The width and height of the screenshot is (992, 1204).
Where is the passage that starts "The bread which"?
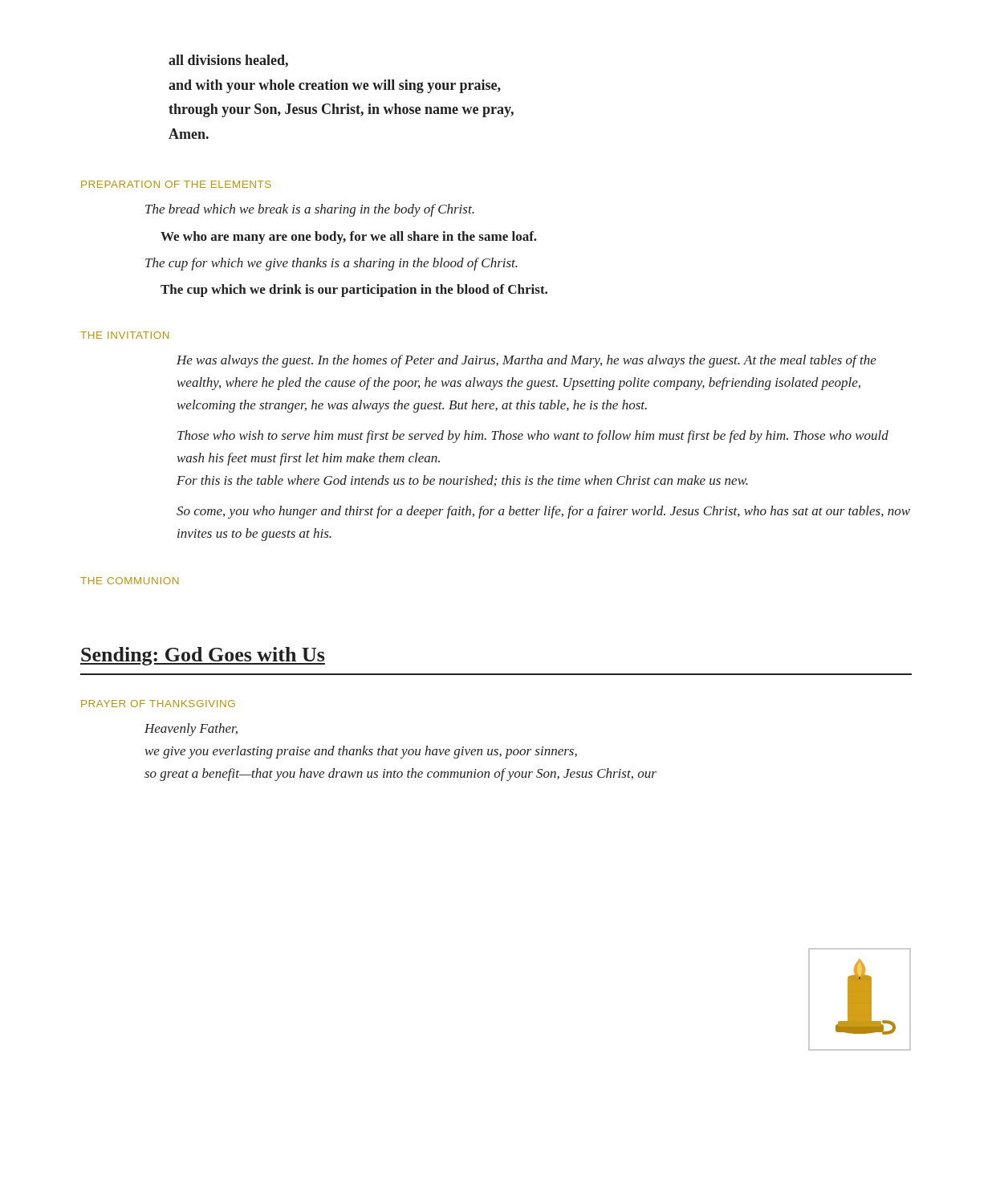click(x=310, y=209)
